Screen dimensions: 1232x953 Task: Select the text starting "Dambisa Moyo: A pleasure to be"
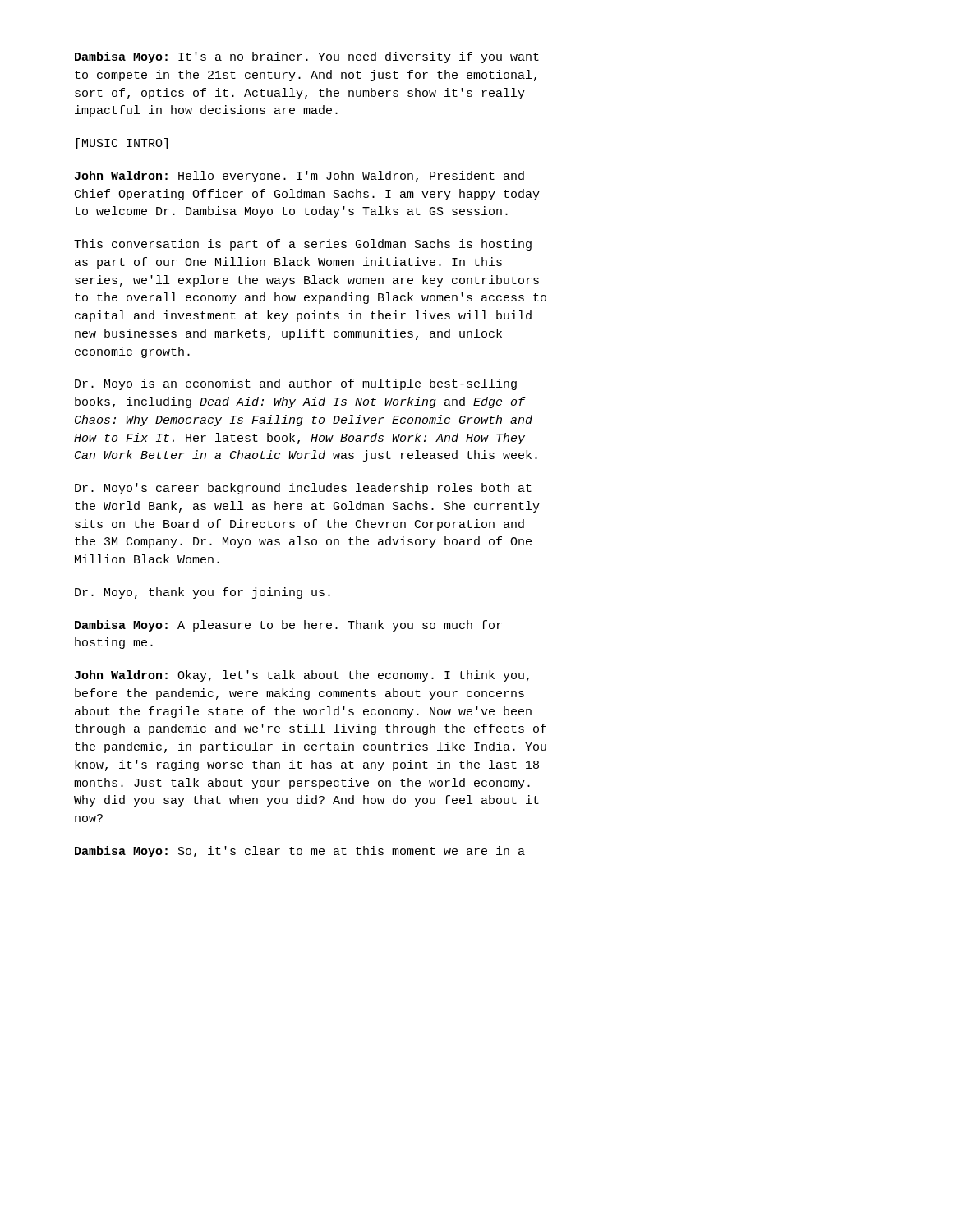(x=288, y=635)
